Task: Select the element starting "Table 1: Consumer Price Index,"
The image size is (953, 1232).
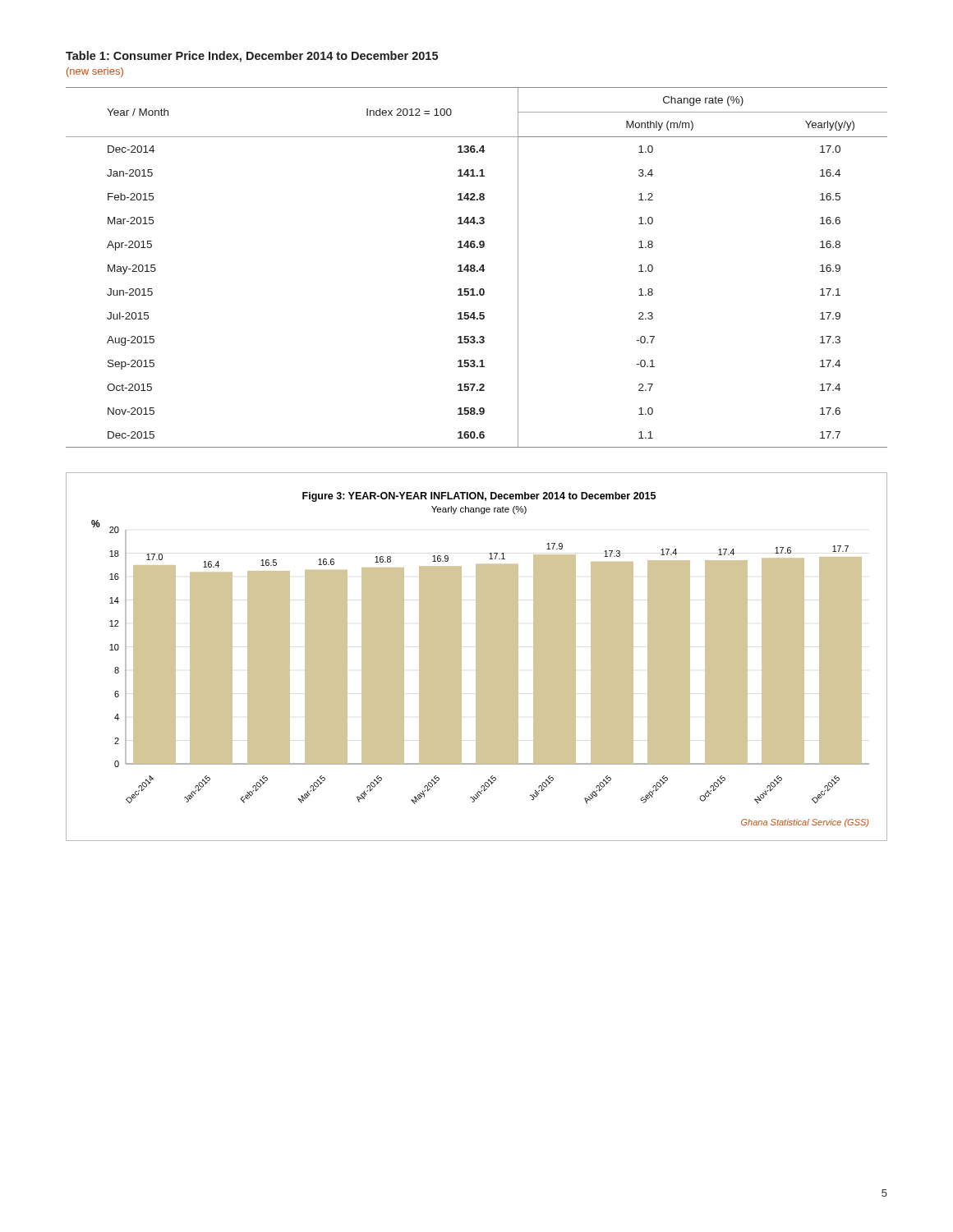Action: pyautogui.click(x=252, y=56)
